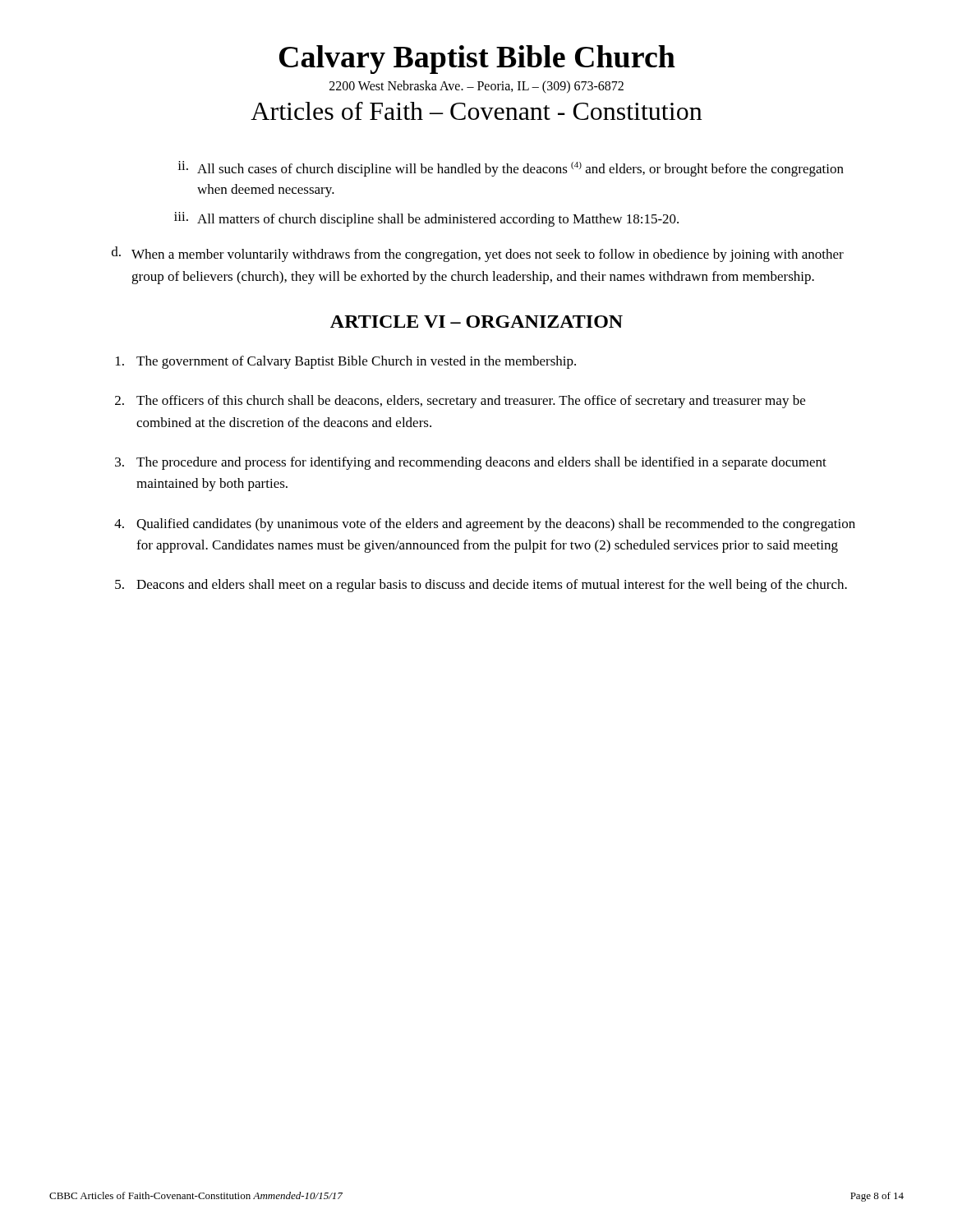Select the title that reads "Calvary Baptist Bible Church 2200 West Nebraska Ave."
This screenshot has width=953, height=1232.
[x=476, y=83]
